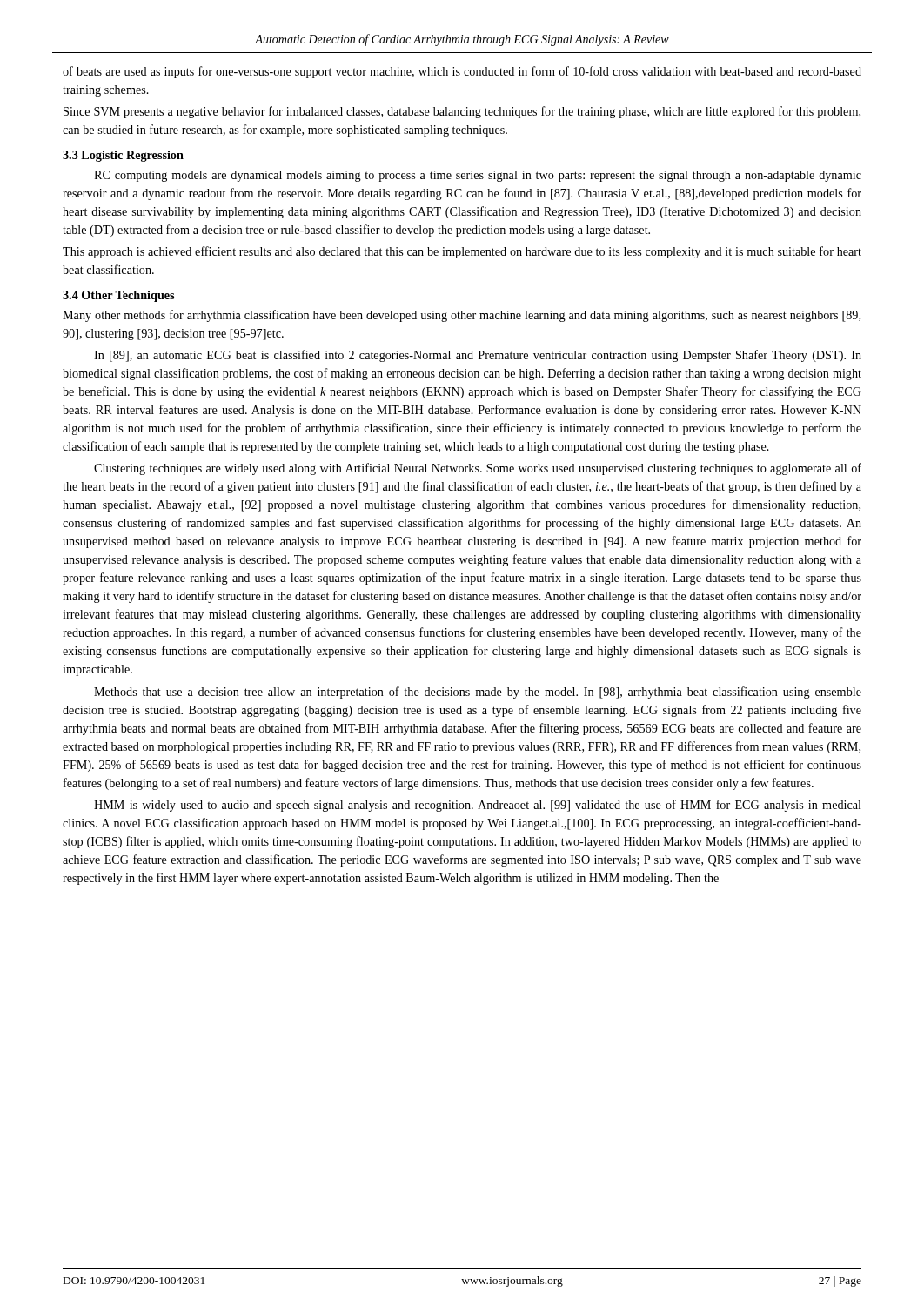This screenshot has height=1305, width=924.
Task: Point to the text block starting "This approach is achieved efficient results"
Action: point(462,261)
